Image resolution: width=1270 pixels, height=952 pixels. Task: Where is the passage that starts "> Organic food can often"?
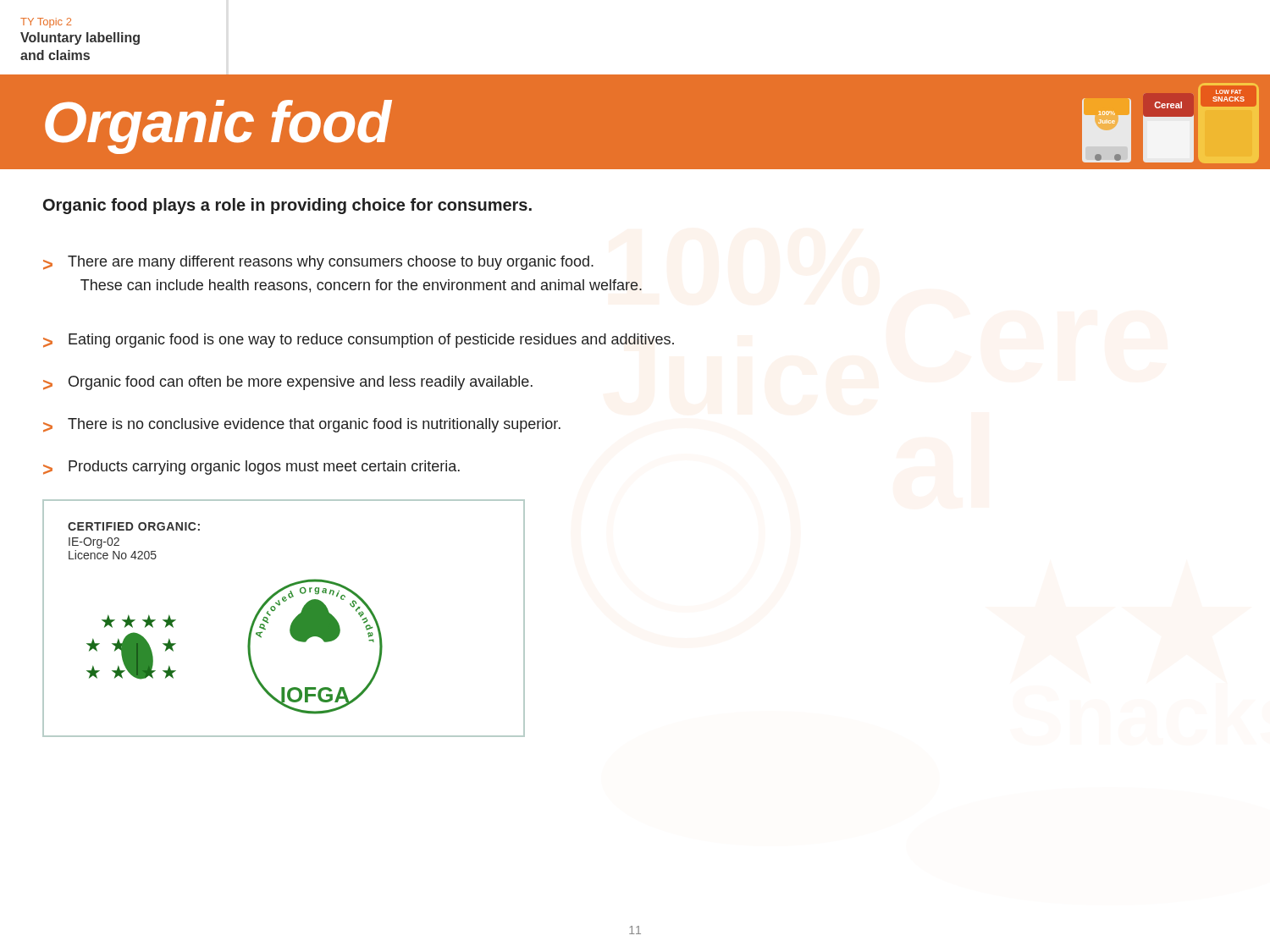point(288,385)
